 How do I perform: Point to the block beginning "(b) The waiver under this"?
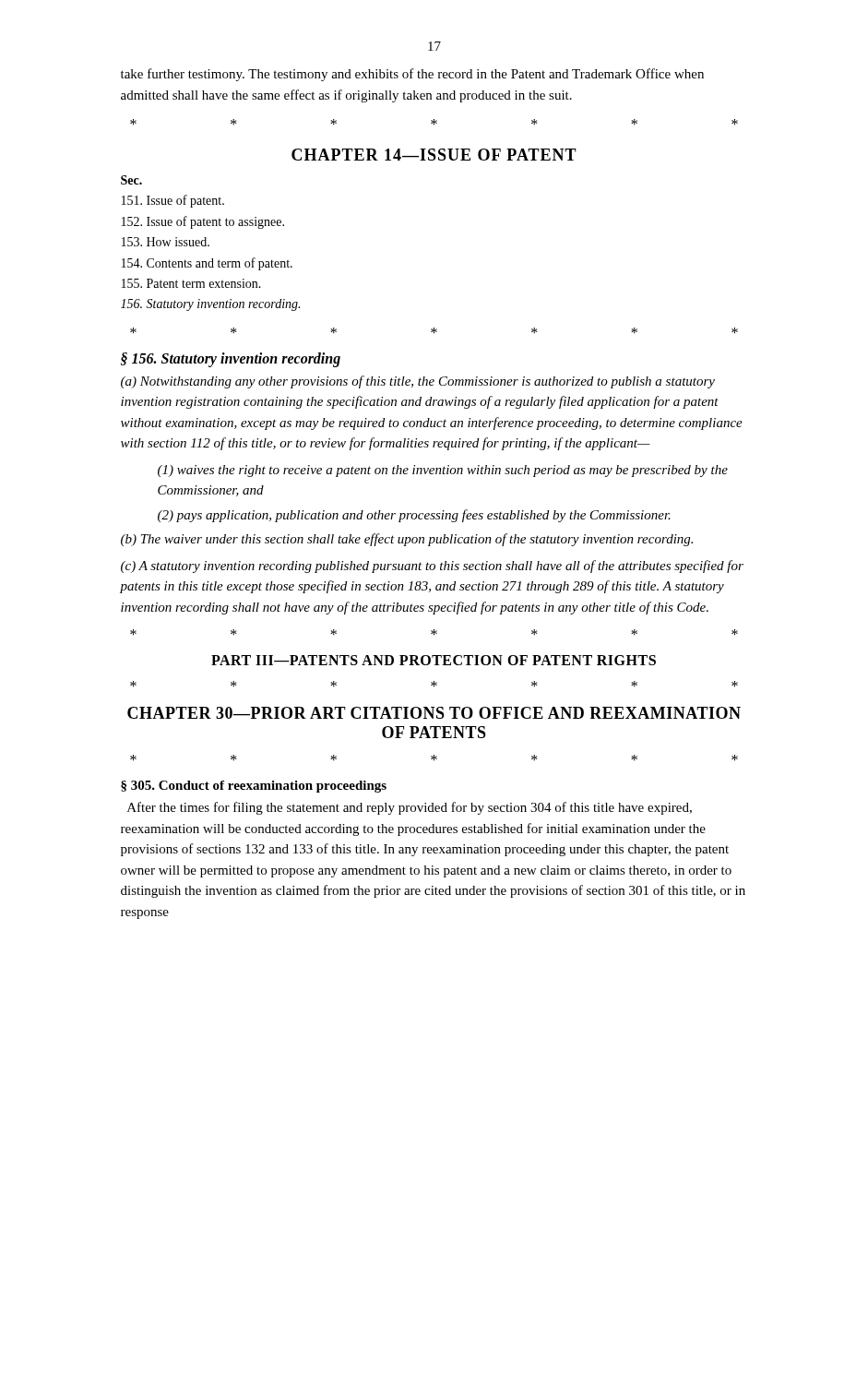point(407,539)
